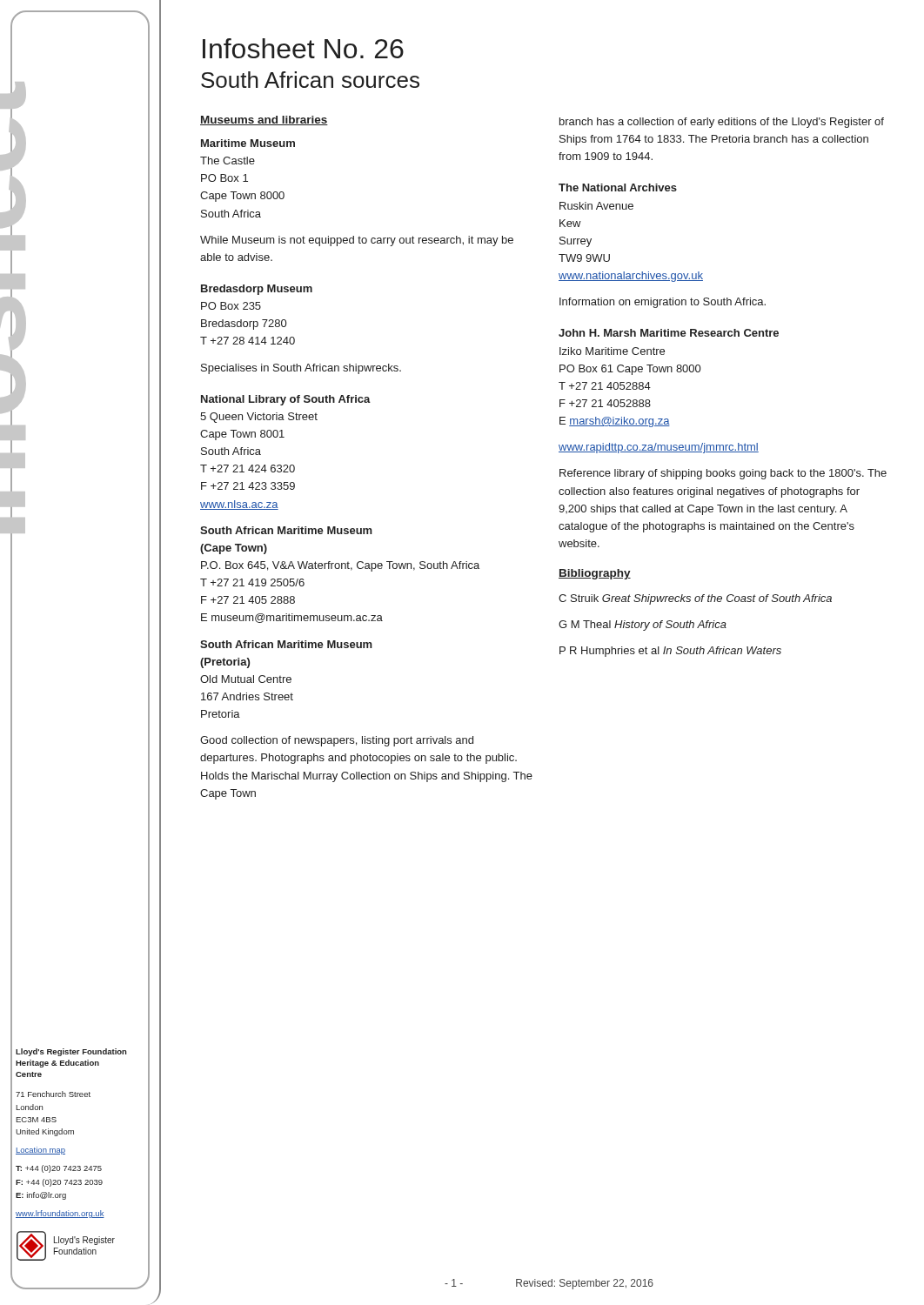Screen dimensions: 1305x924
Task: Find the region starting "branch has a collection of early editions"
Action: pos(721,139)
